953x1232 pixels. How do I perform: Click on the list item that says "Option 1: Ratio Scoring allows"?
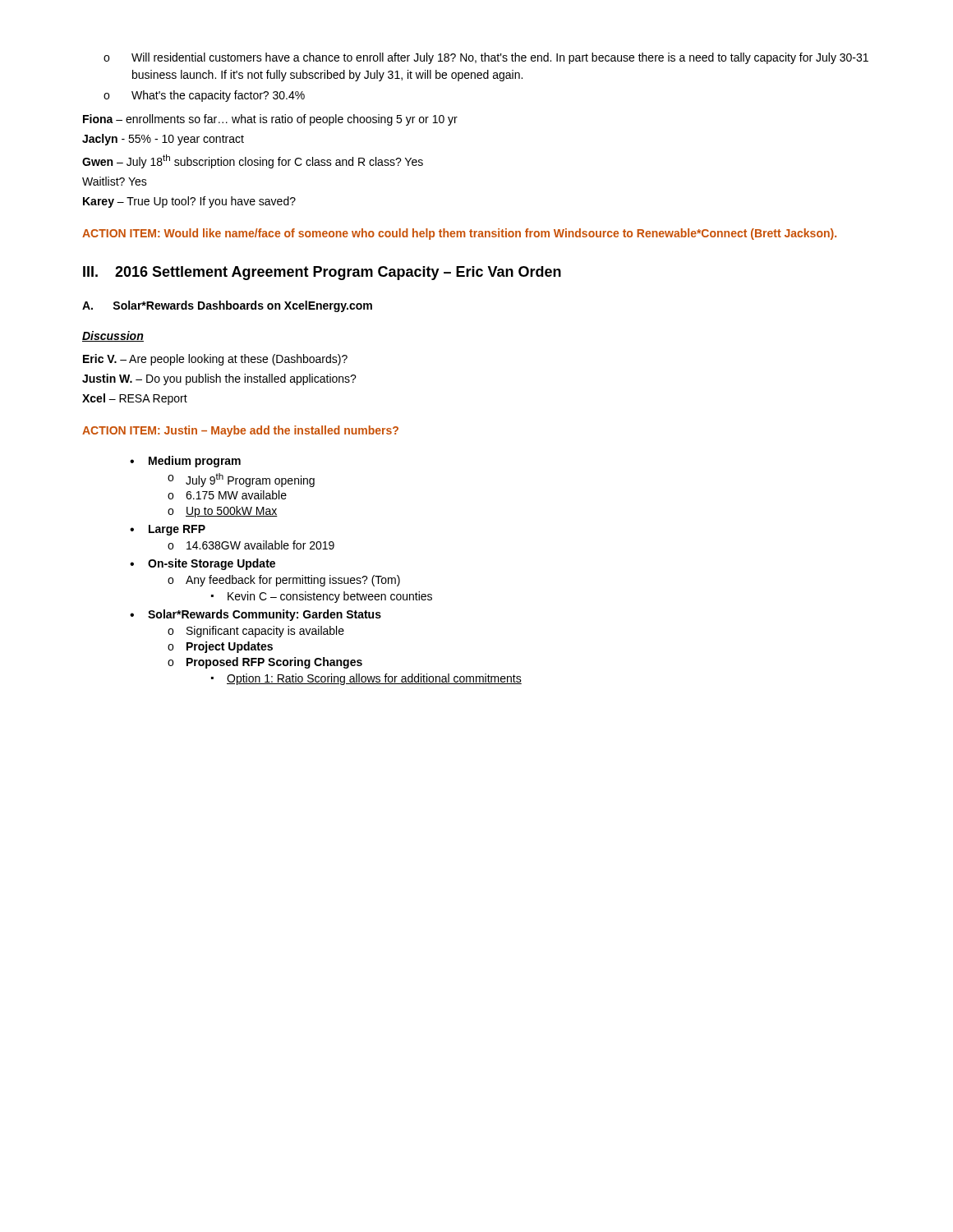click(374, 679)
